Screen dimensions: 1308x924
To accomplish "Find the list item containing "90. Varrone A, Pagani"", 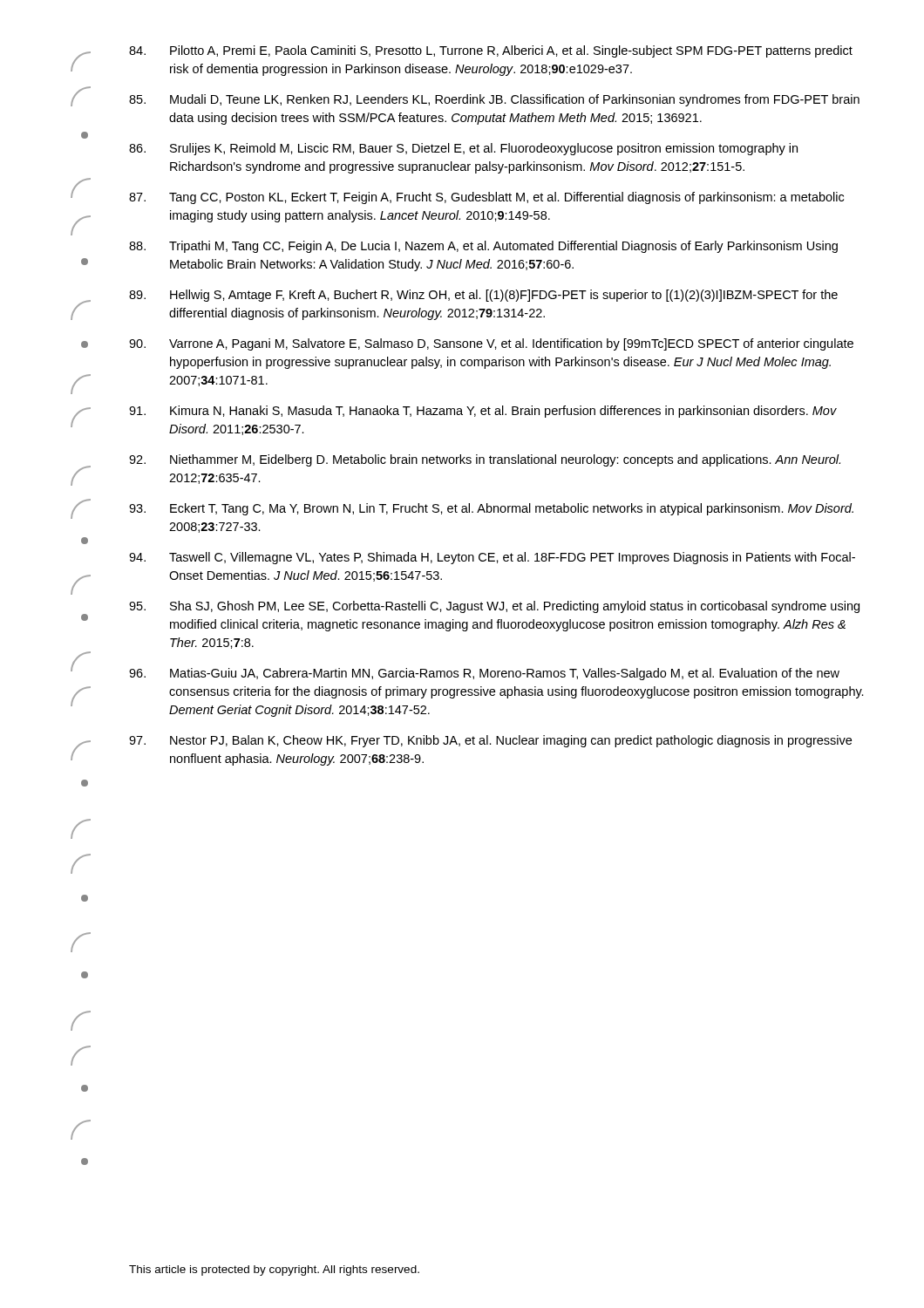I will pos(500,363).
